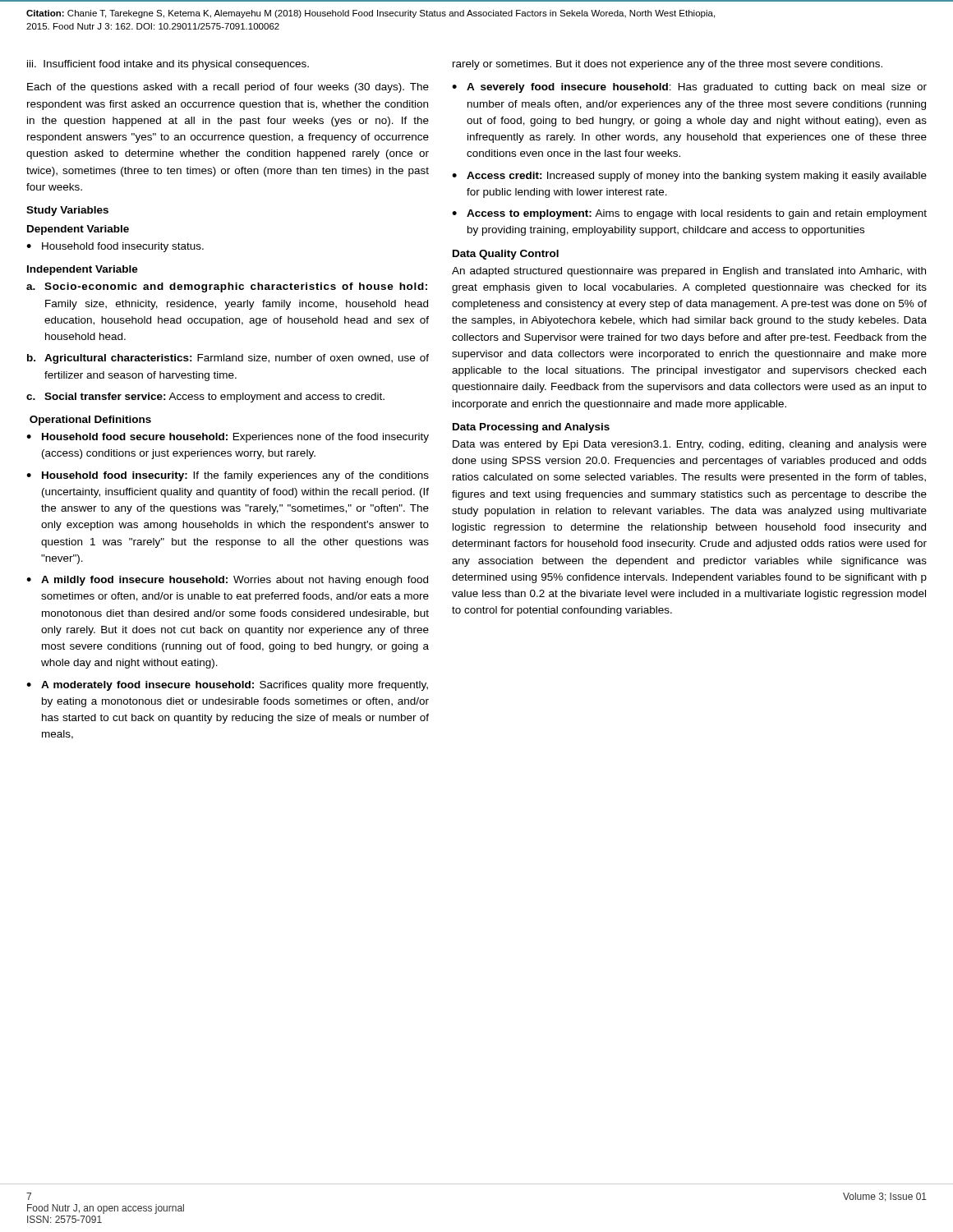Point to the passage starting "Each of the"
Image resolution: width=953 pixels, height=1232 pixels.
click(x=228, y=137)
